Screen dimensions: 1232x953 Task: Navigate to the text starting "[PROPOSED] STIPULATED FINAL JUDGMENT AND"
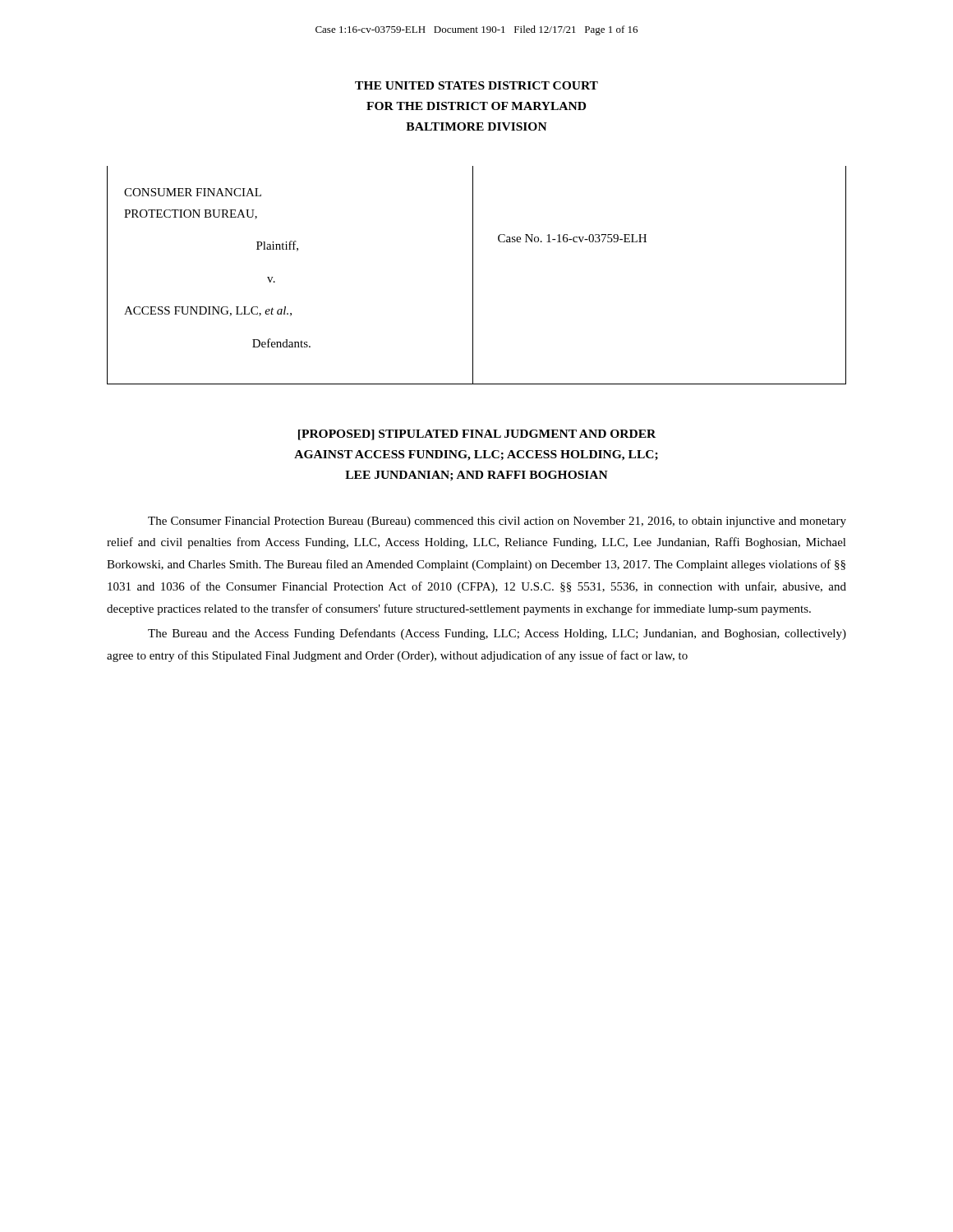click(476, 454)
